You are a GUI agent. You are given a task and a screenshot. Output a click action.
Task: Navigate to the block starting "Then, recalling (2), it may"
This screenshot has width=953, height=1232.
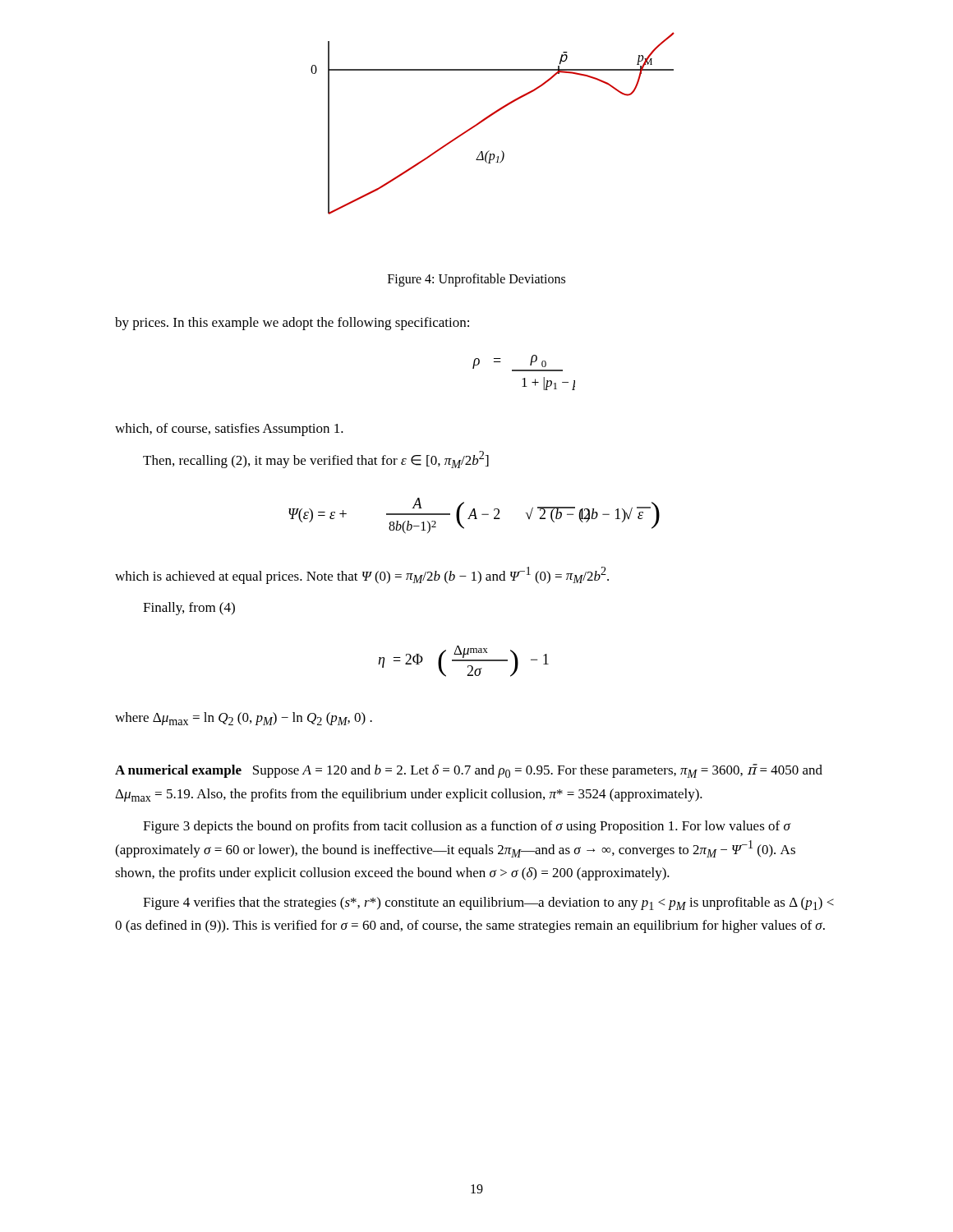click(x=476, y=460)
